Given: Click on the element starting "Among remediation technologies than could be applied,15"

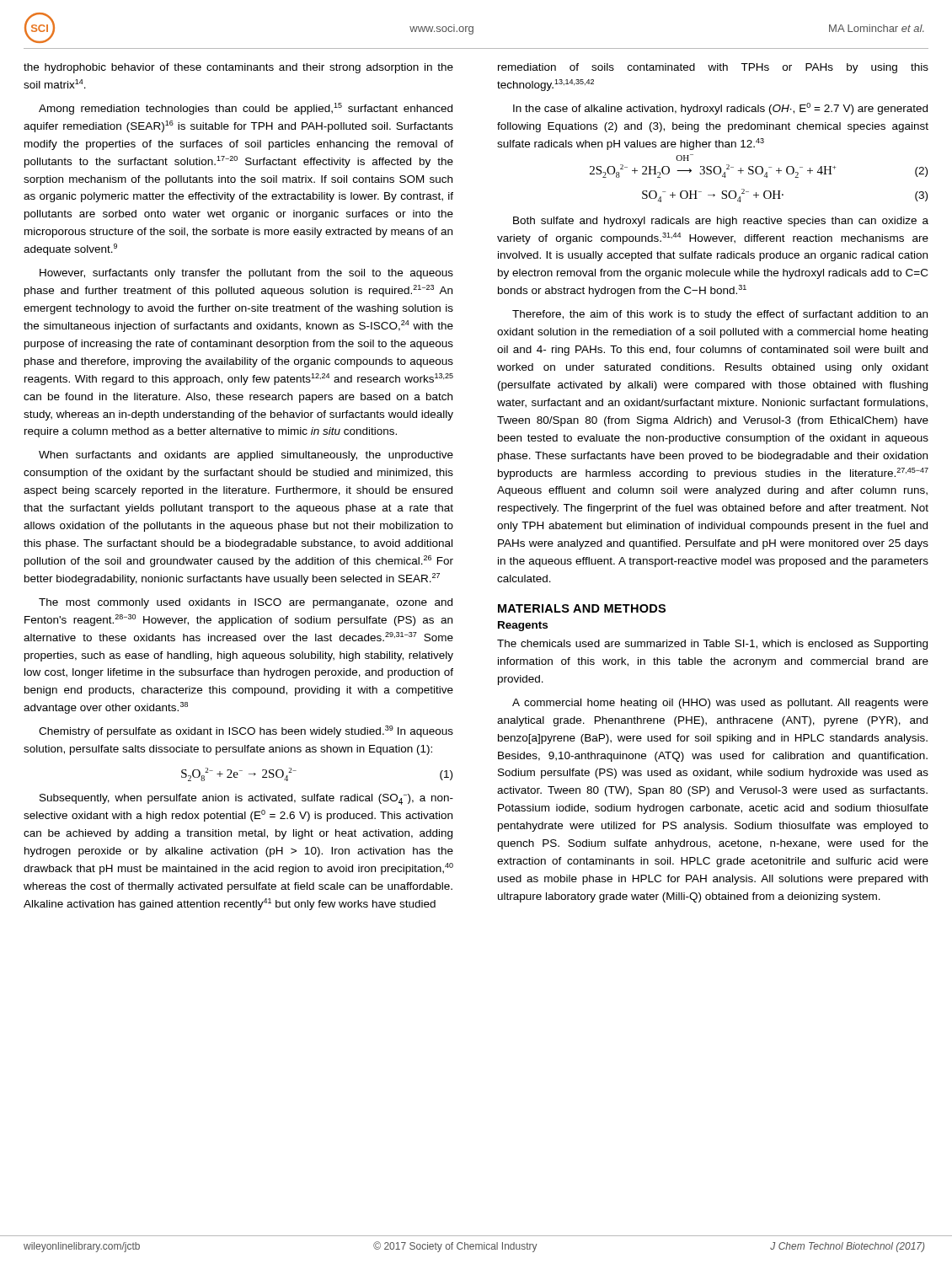Looking at the screenshot, I should 238,179.
